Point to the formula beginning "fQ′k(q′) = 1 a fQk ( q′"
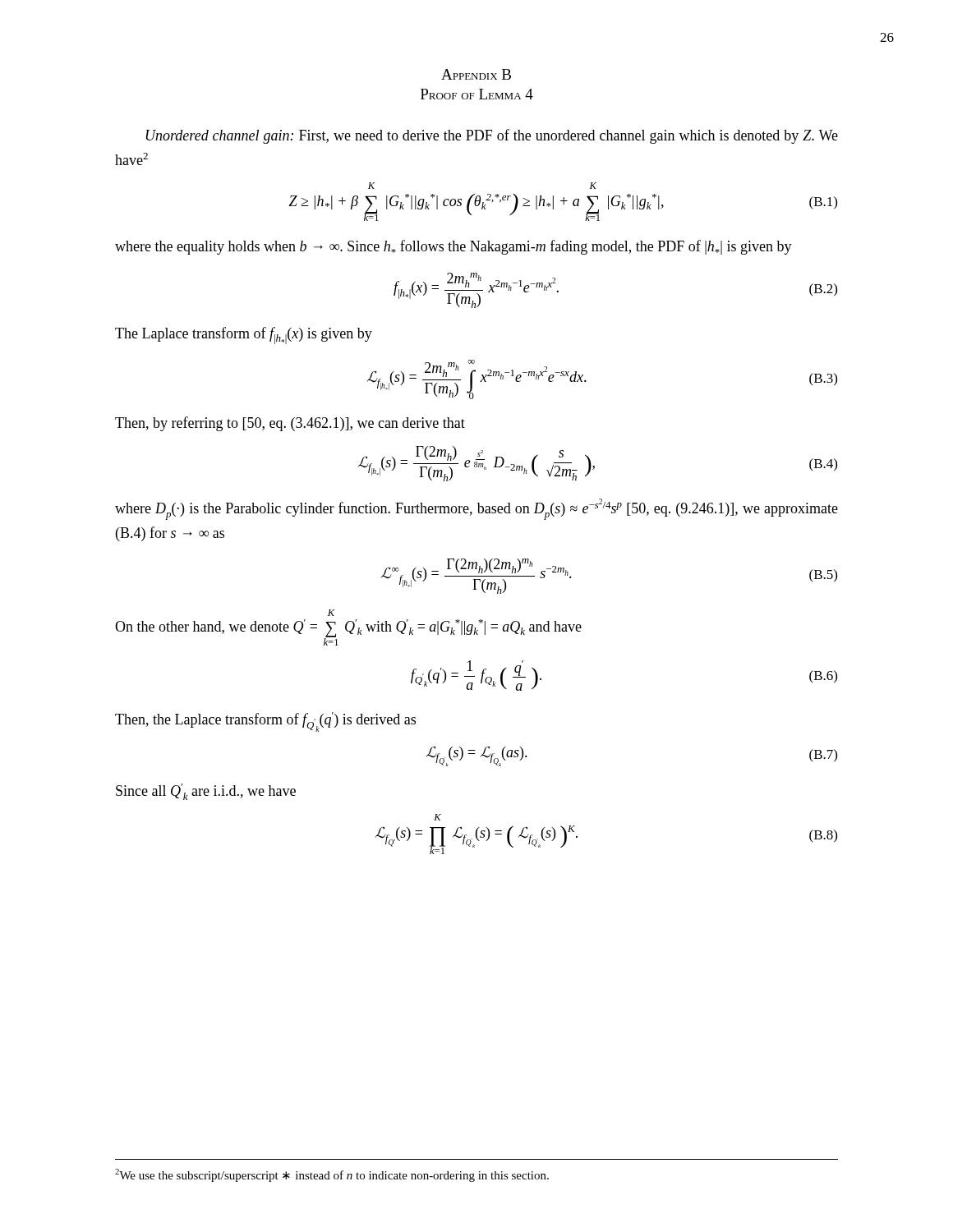The height and width of the screenshot is (1232, 953). [x=470, y=676]
